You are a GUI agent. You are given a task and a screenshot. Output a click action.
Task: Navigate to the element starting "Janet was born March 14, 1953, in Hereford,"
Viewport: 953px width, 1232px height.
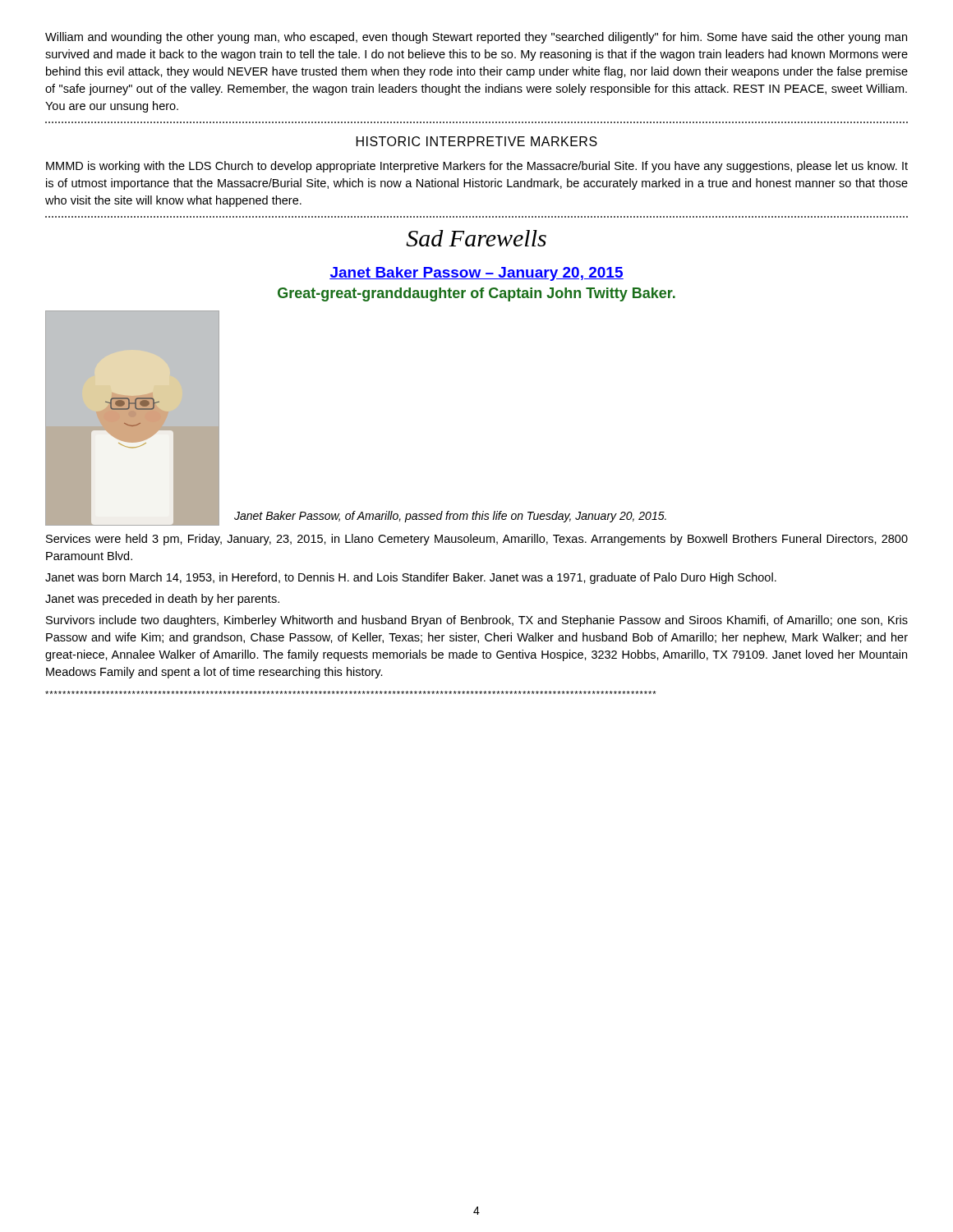476,578
